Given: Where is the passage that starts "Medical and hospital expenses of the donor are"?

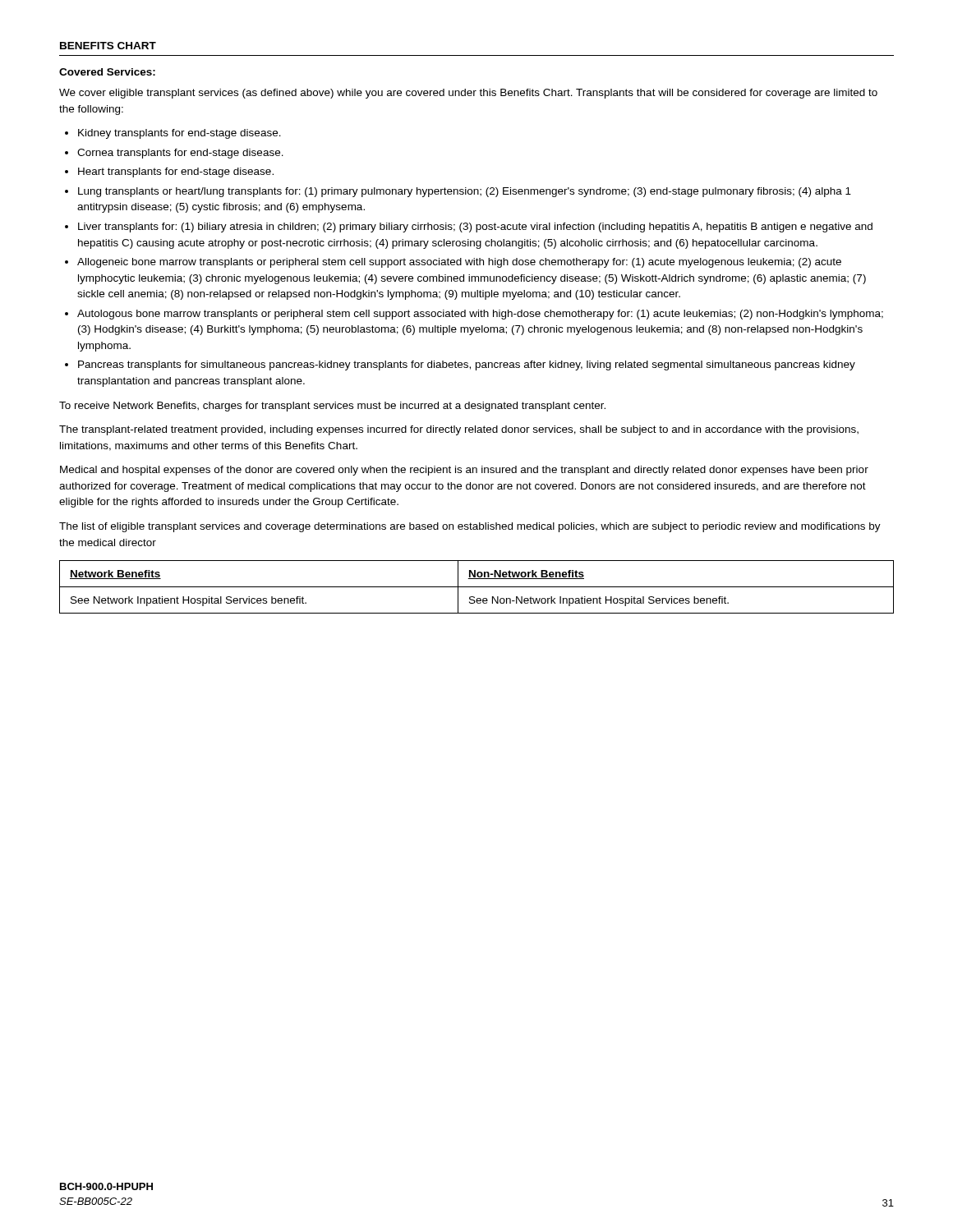Looking at the screenshot, I should point(464,486).
